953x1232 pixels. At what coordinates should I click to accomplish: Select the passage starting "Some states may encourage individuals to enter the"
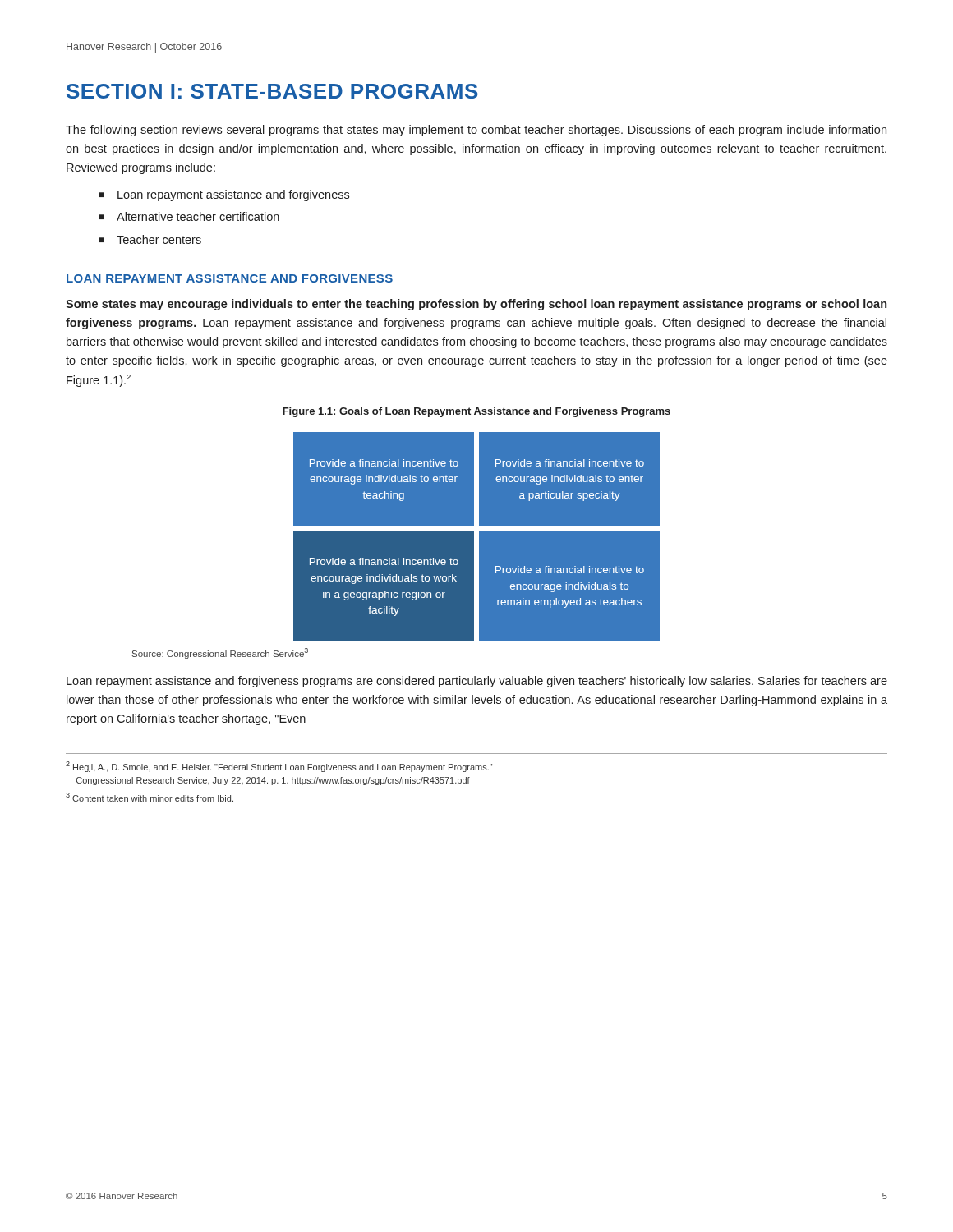coord(476,342)
